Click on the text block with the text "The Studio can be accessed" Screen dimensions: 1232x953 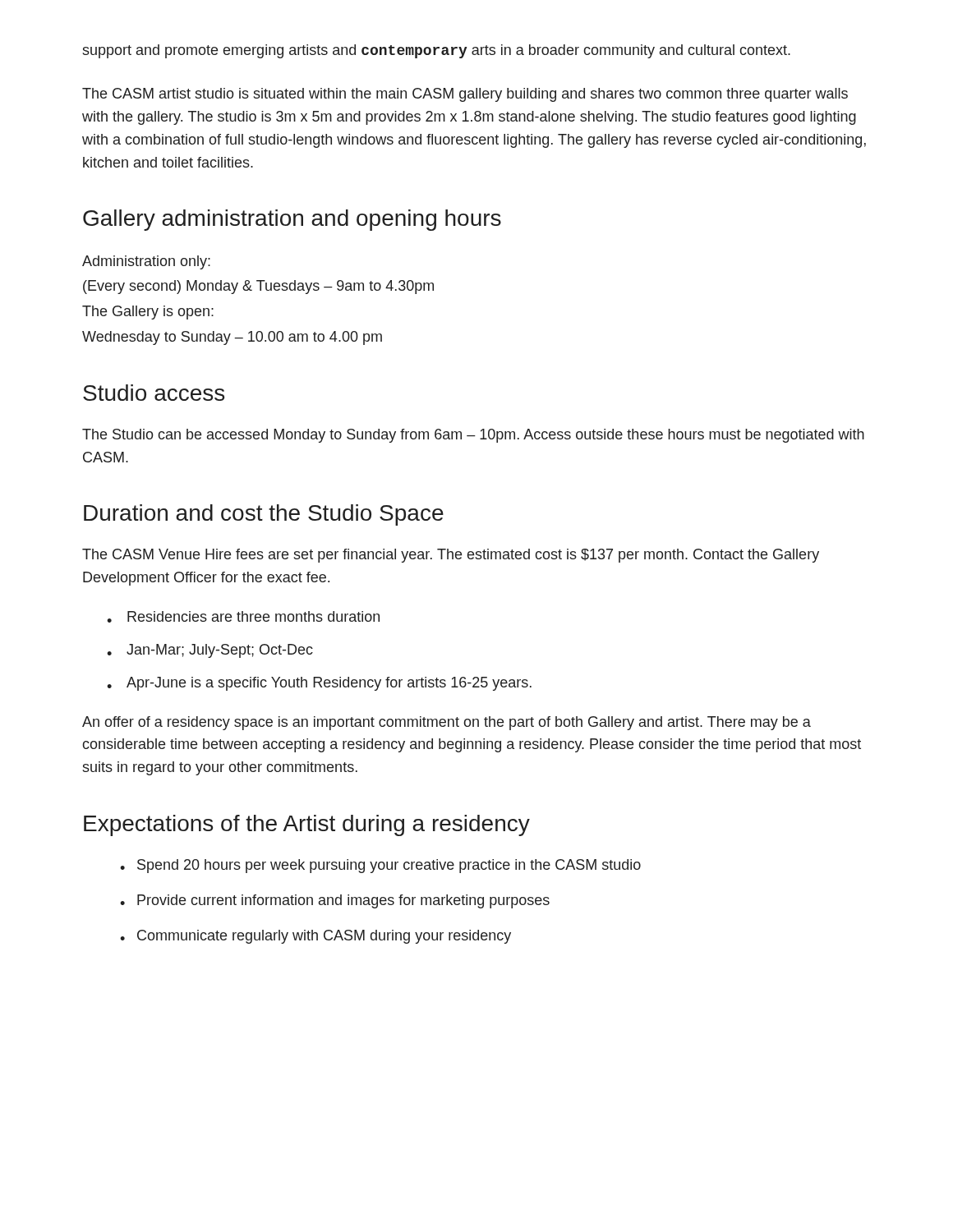pos(473,446)
